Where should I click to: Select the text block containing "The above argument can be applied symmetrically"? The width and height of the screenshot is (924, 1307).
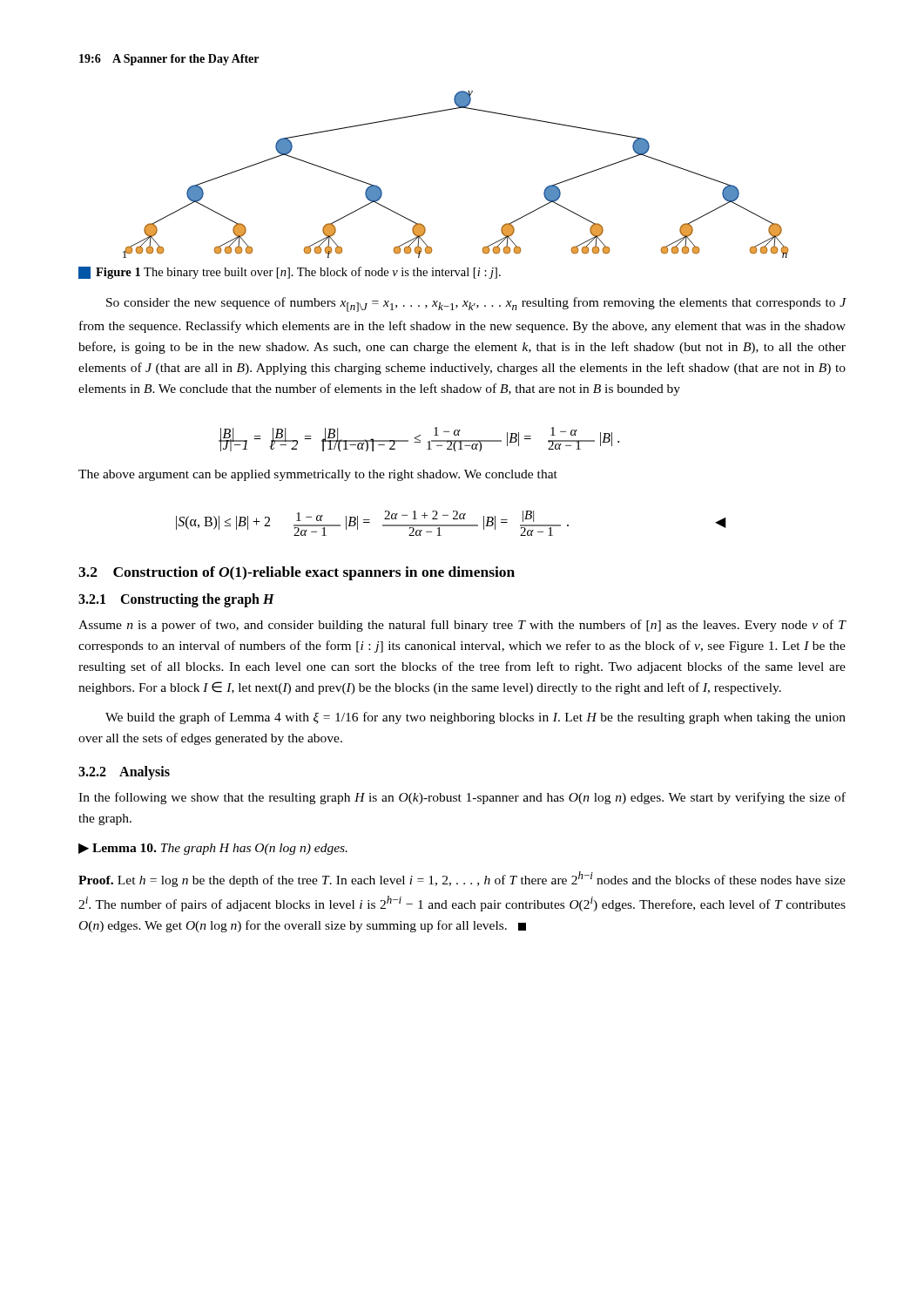coord(318,474)
